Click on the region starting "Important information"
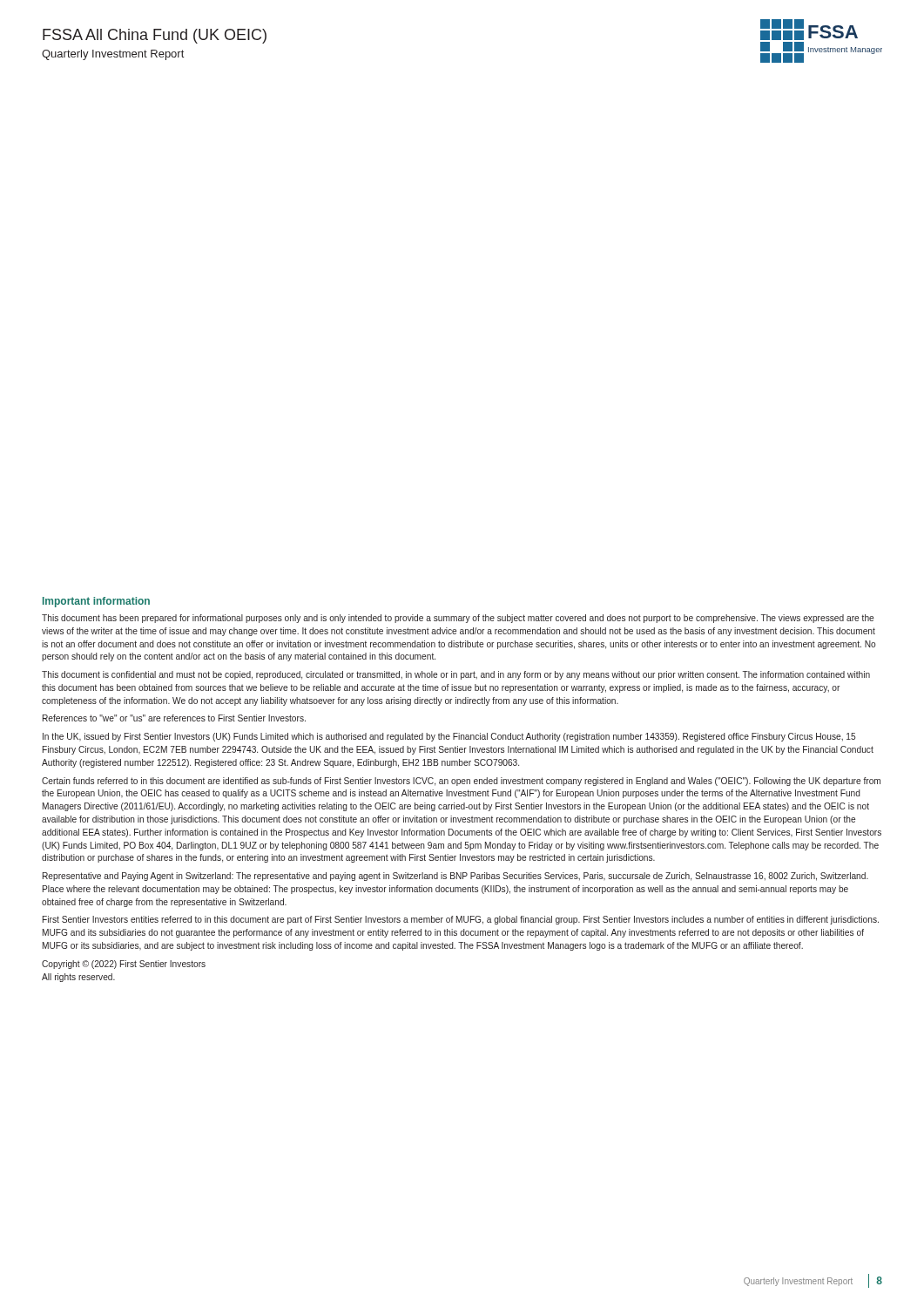Image resolution: width=924 pixels, height=1307 pixels. (x=96, y=601)
